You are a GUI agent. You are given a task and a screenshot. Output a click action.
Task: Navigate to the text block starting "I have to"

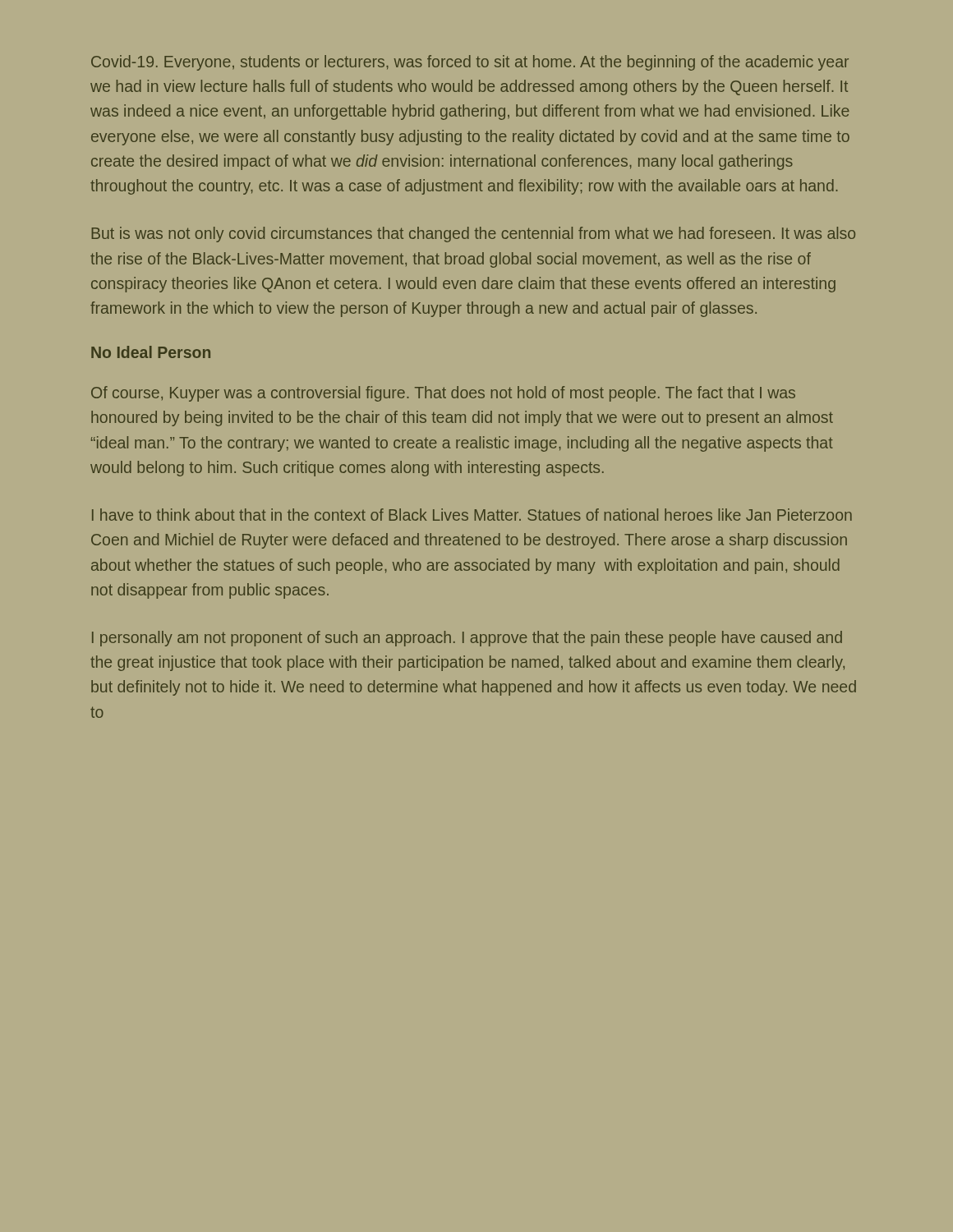[471, 552]
